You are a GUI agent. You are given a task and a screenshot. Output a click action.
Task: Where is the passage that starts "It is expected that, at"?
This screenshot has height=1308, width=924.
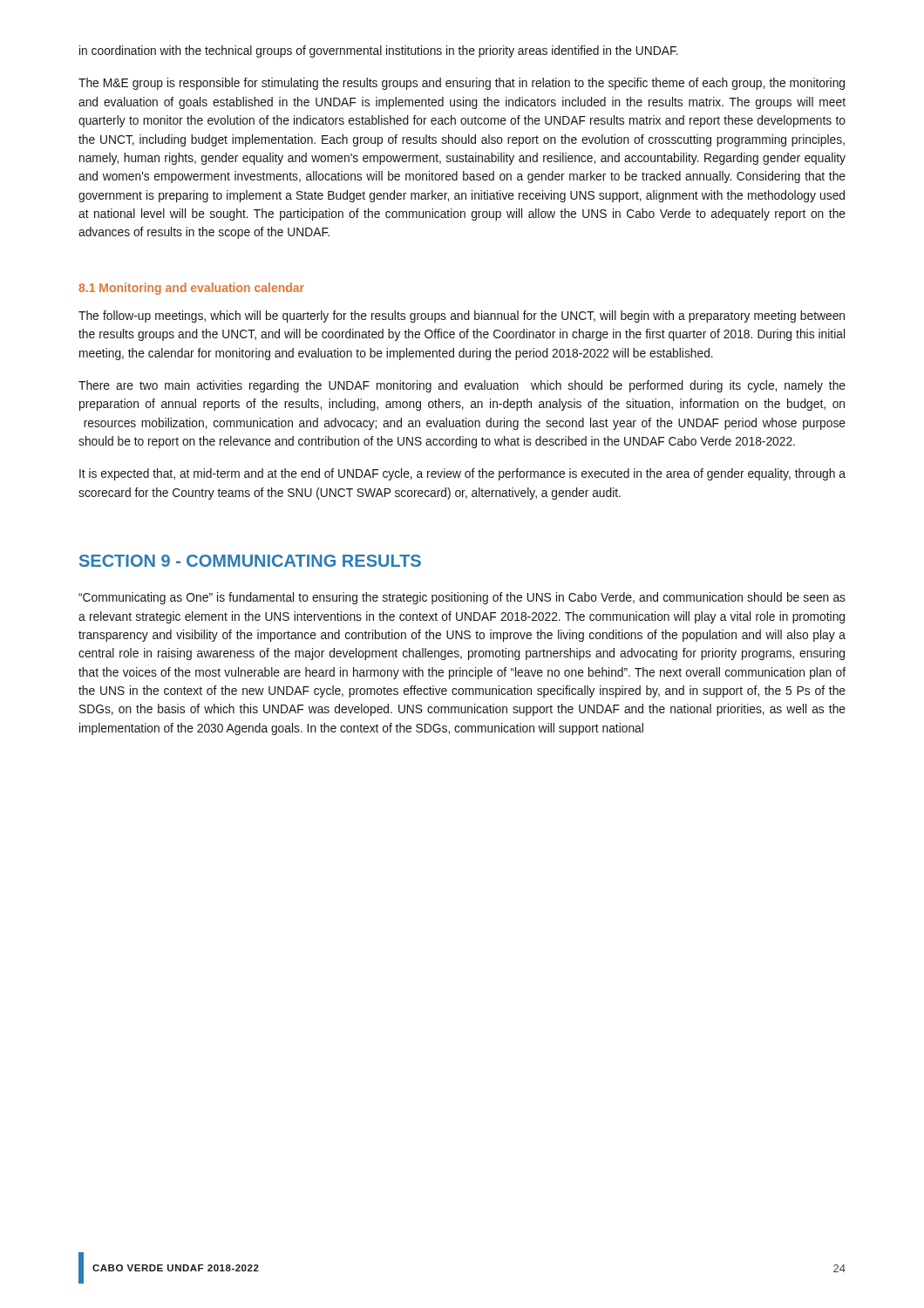(x=462, y=484)
